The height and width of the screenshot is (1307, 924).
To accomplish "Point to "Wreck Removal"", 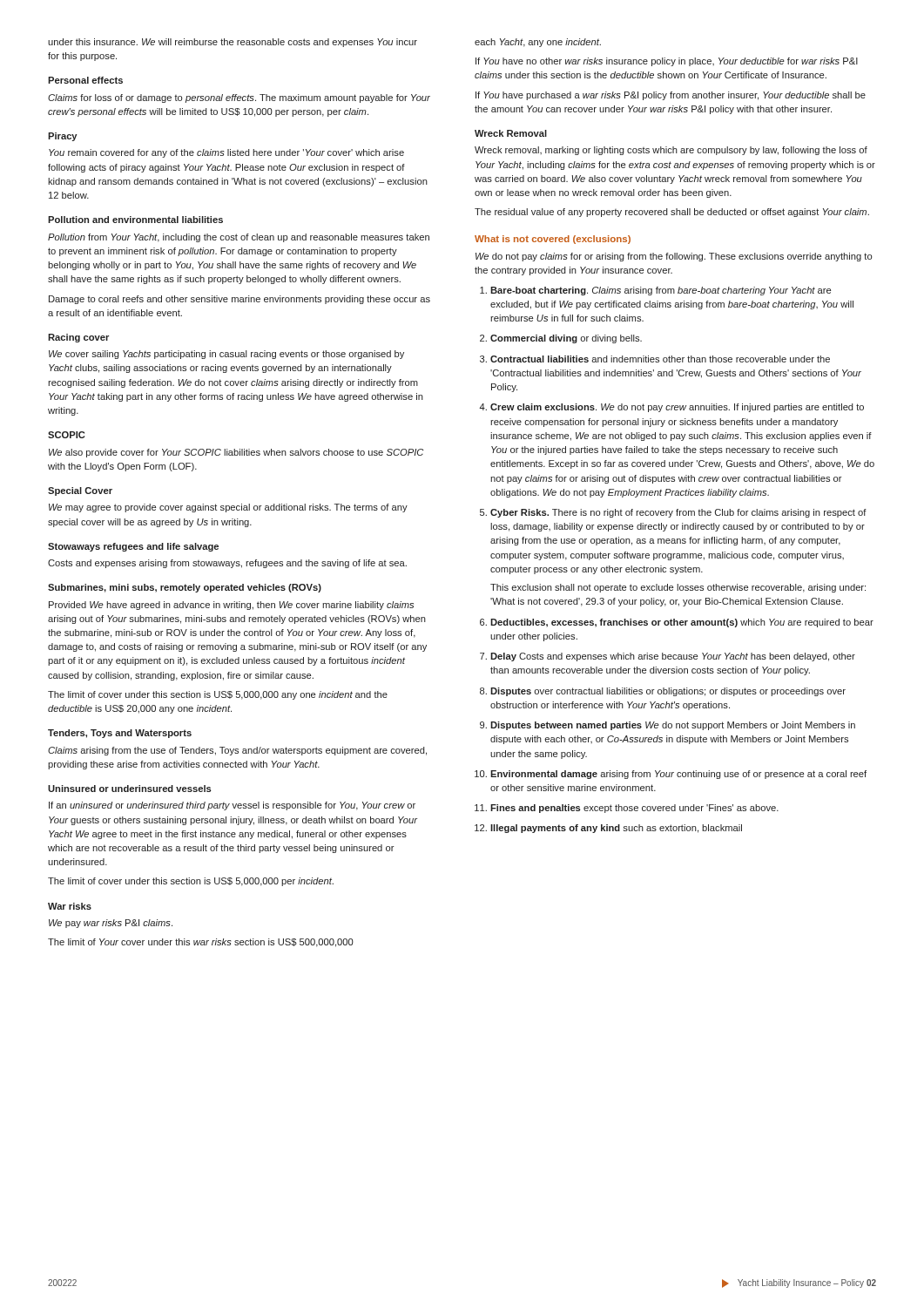I will [x=511, y=133].
